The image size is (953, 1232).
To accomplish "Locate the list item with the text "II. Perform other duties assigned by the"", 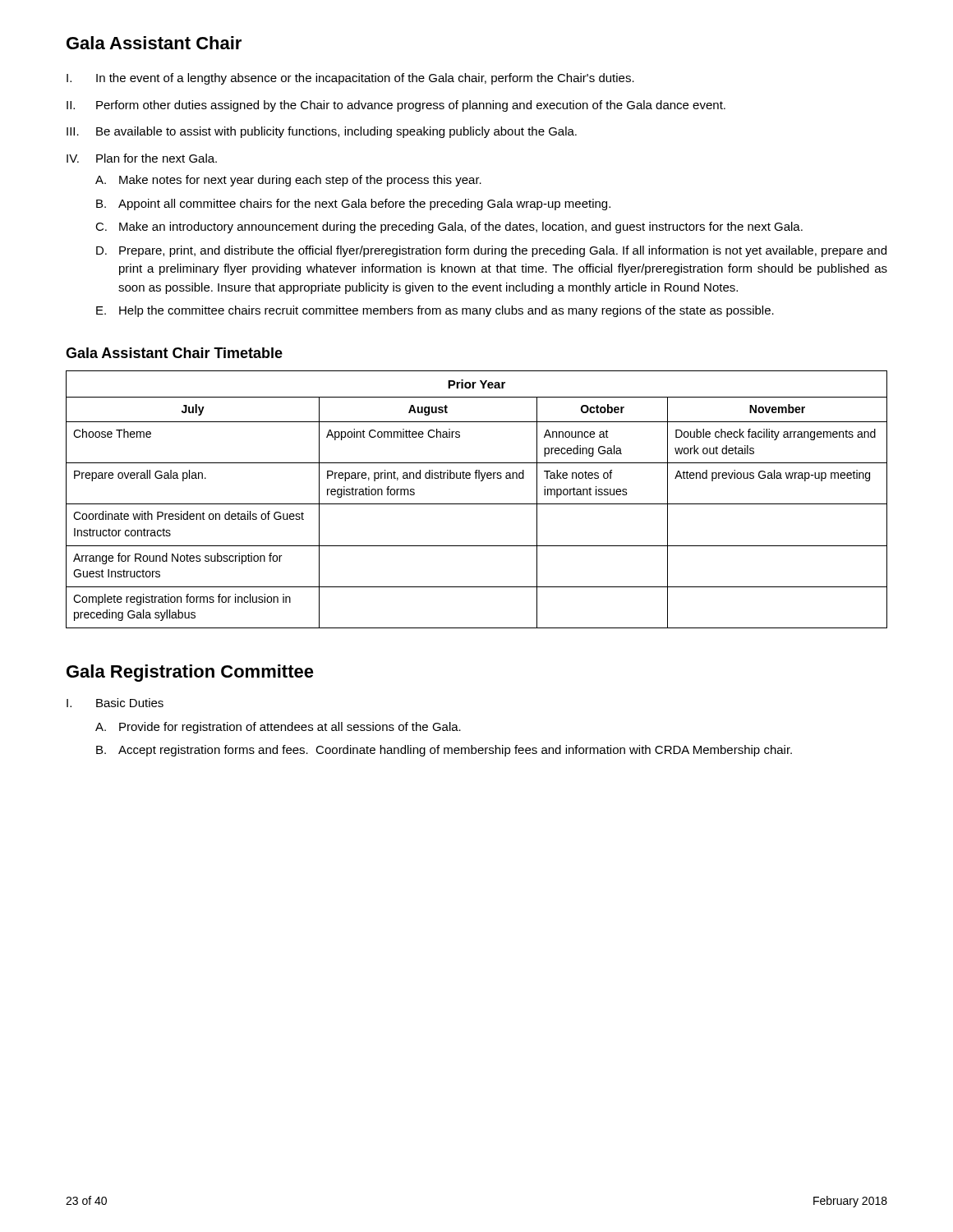I will (x=476, y=105).
